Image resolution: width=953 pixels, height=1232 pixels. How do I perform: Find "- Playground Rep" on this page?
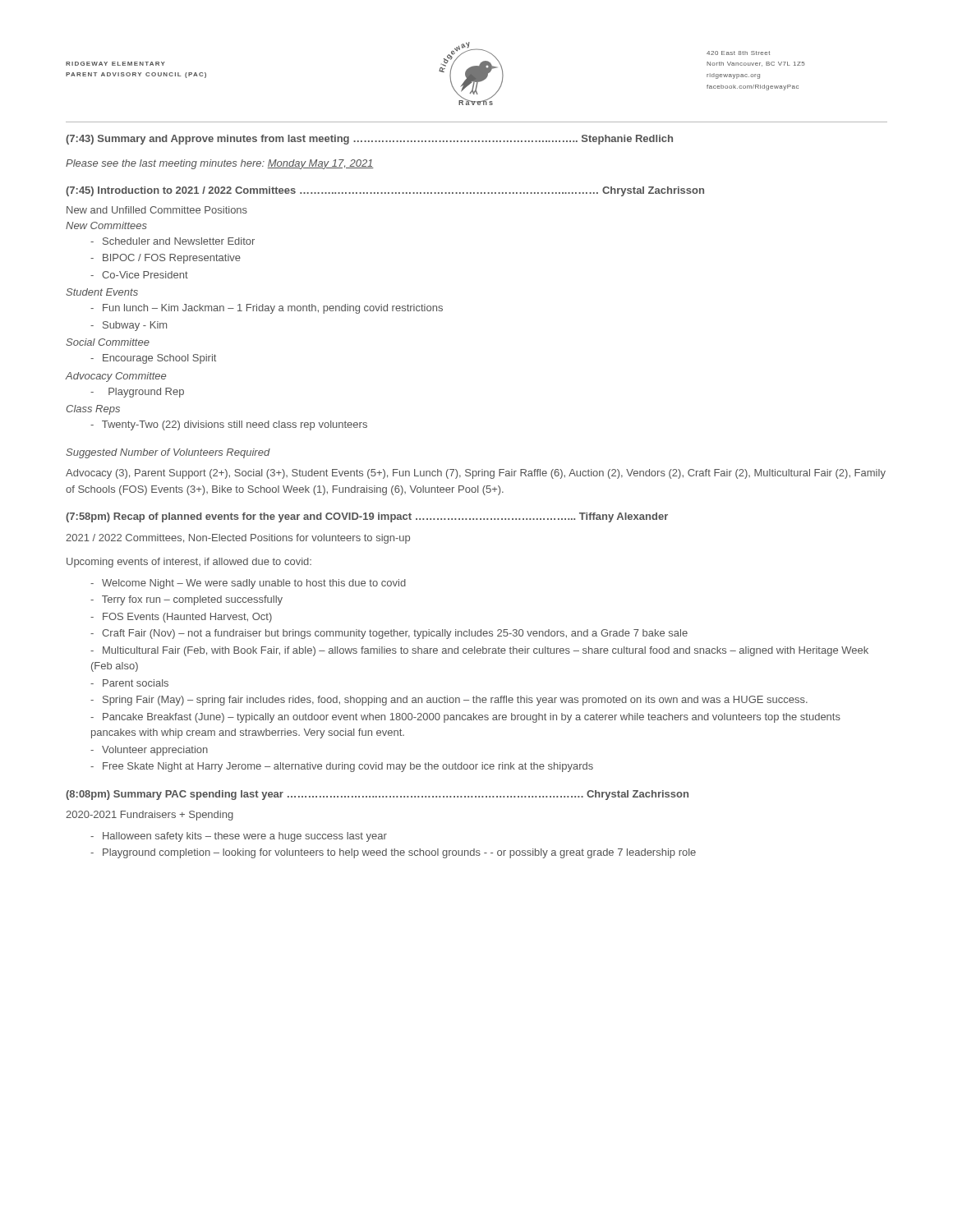tap(137, 391)
